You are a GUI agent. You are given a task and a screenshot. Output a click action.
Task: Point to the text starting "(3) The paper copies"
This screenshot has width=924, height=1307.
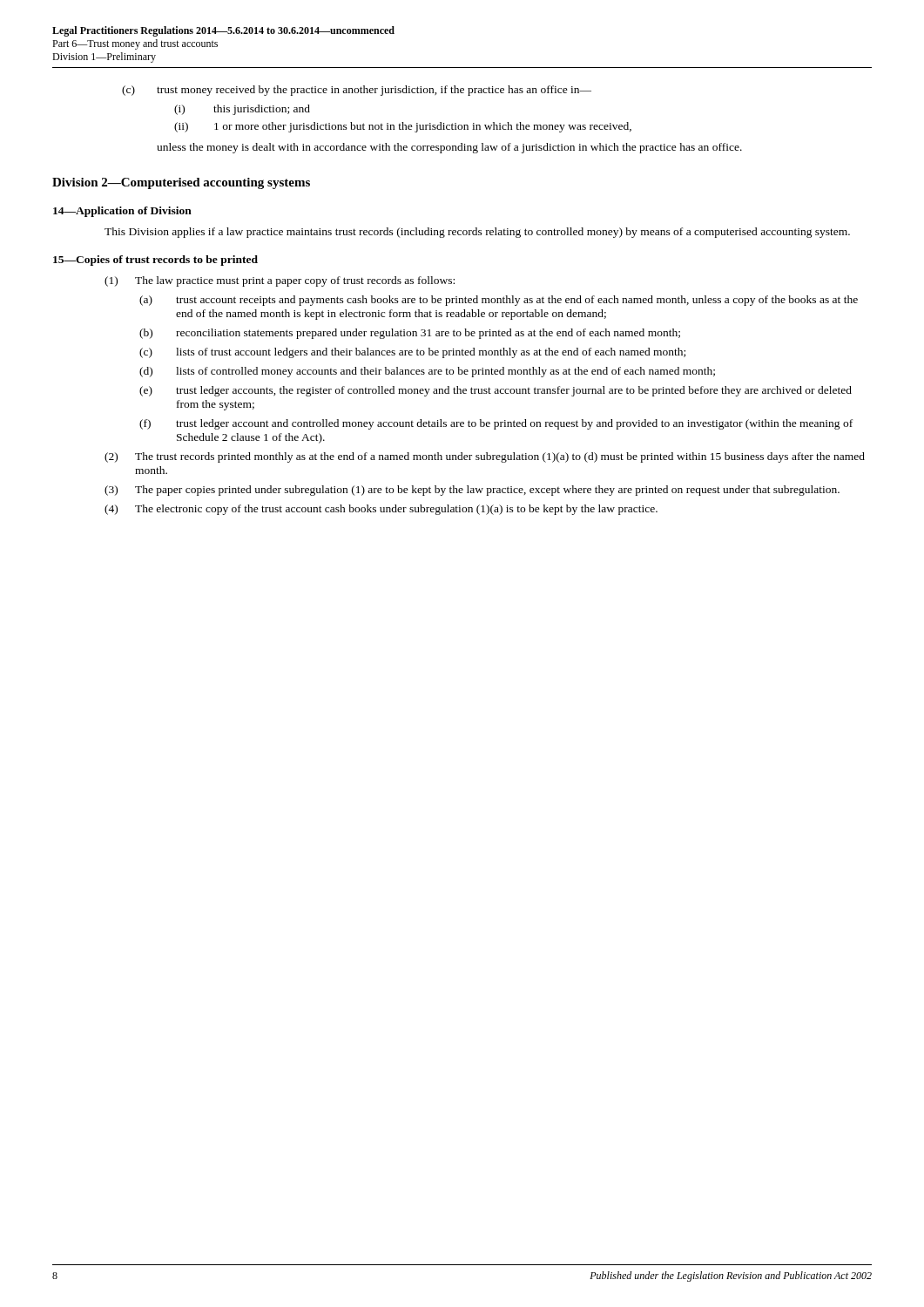488,490
